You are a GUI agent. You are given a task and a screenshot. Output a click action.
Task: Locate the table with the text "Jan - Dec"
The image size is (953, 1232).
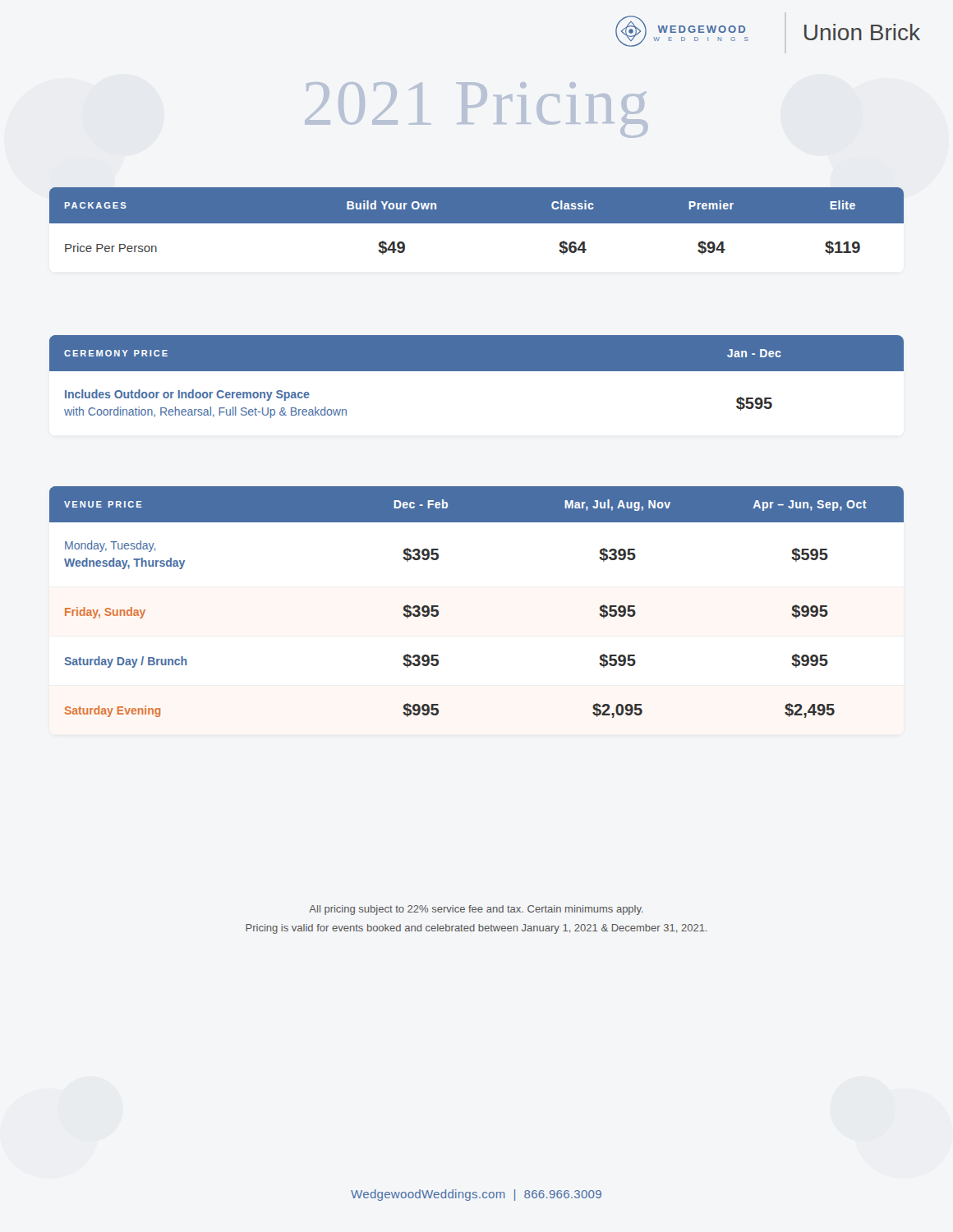(476, 386)
